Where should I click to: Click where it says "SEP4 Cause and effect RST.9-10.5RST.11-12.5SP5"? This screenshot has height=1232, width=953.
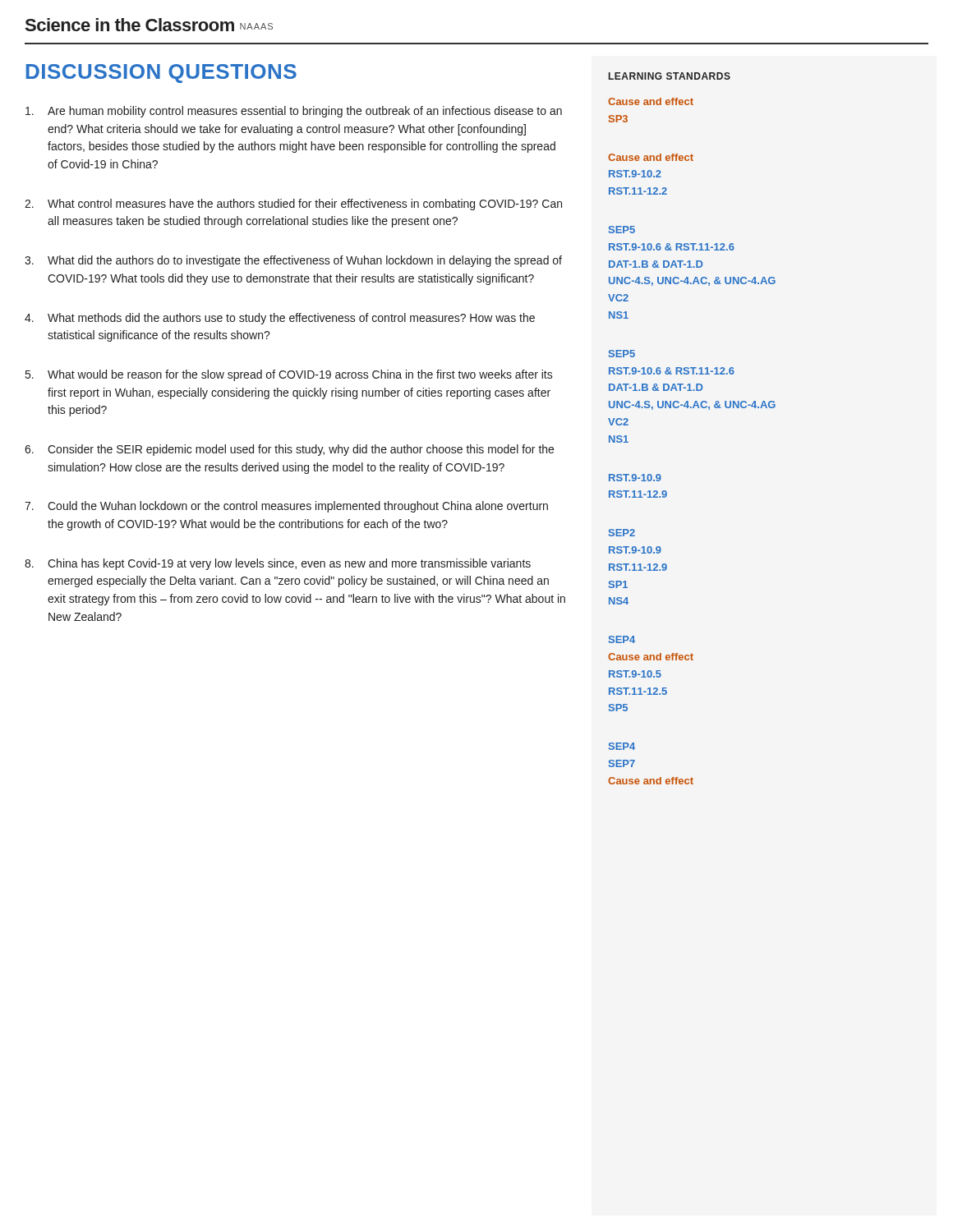point(651,674)
